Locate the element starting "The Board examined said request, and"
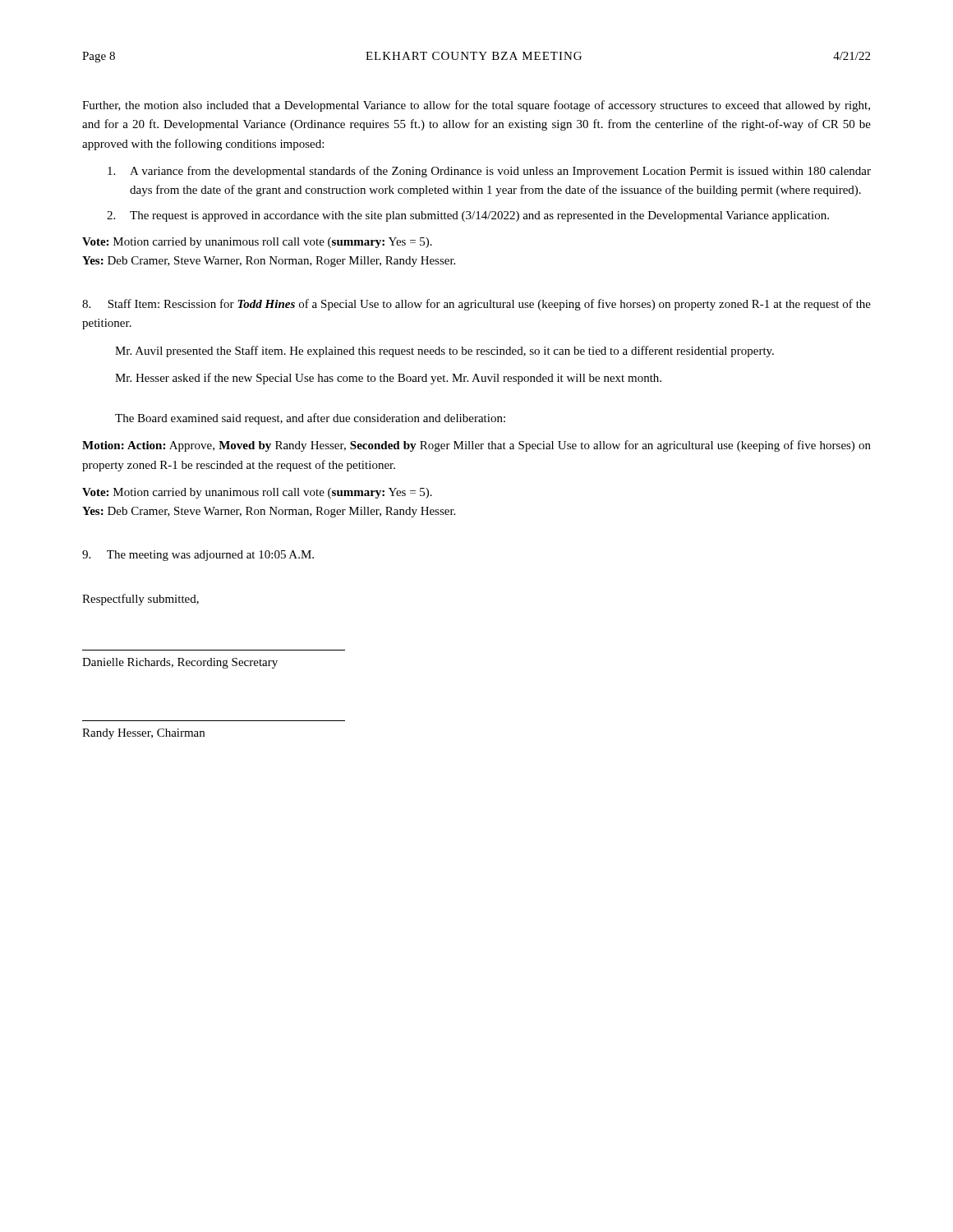The image size is (953, 1232). point(311,418)
